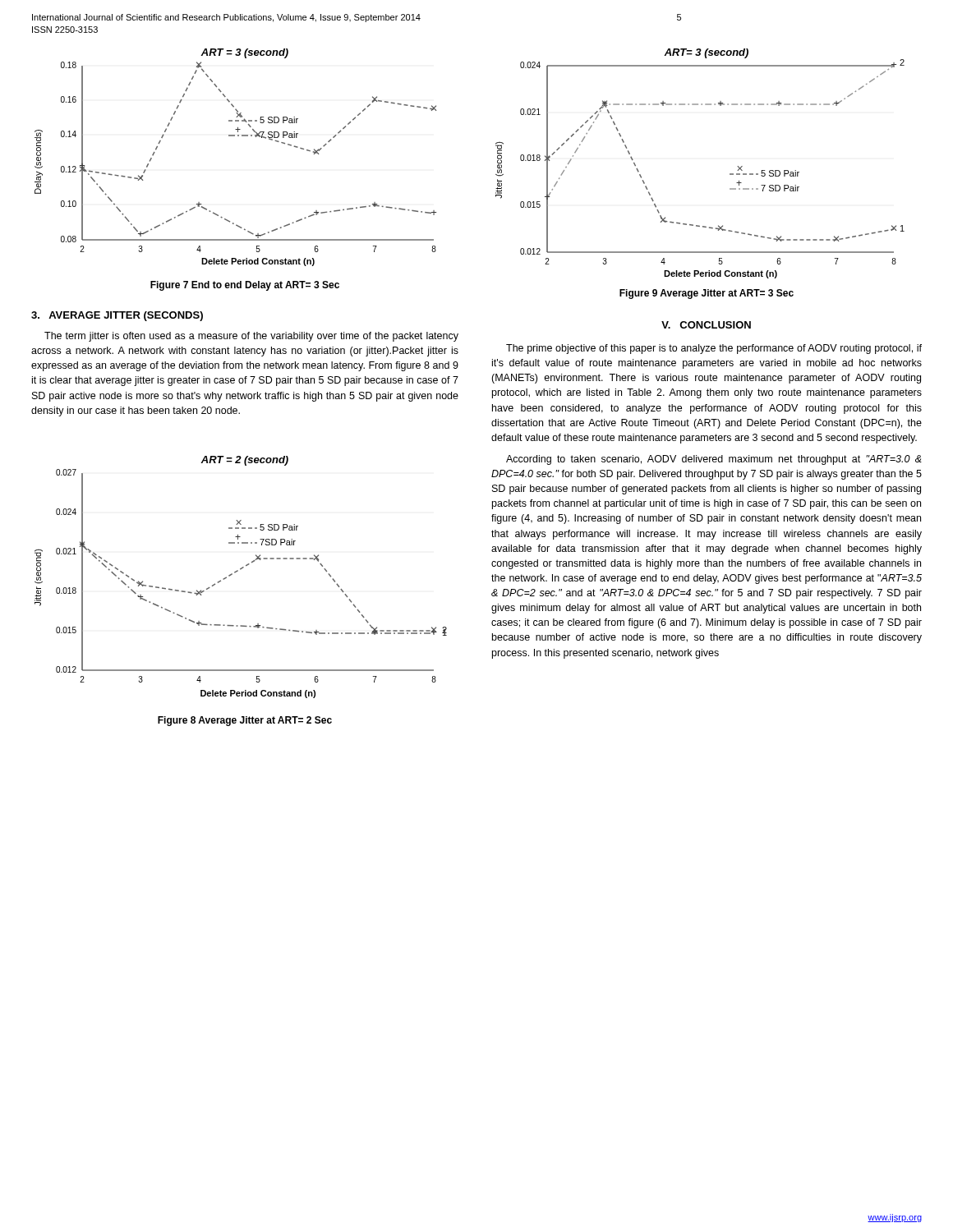Find the text starting "Figure 9 Average Jitter at ART="
The width and height of the screenshot is (953, 1232).
(x=707, y=293)
